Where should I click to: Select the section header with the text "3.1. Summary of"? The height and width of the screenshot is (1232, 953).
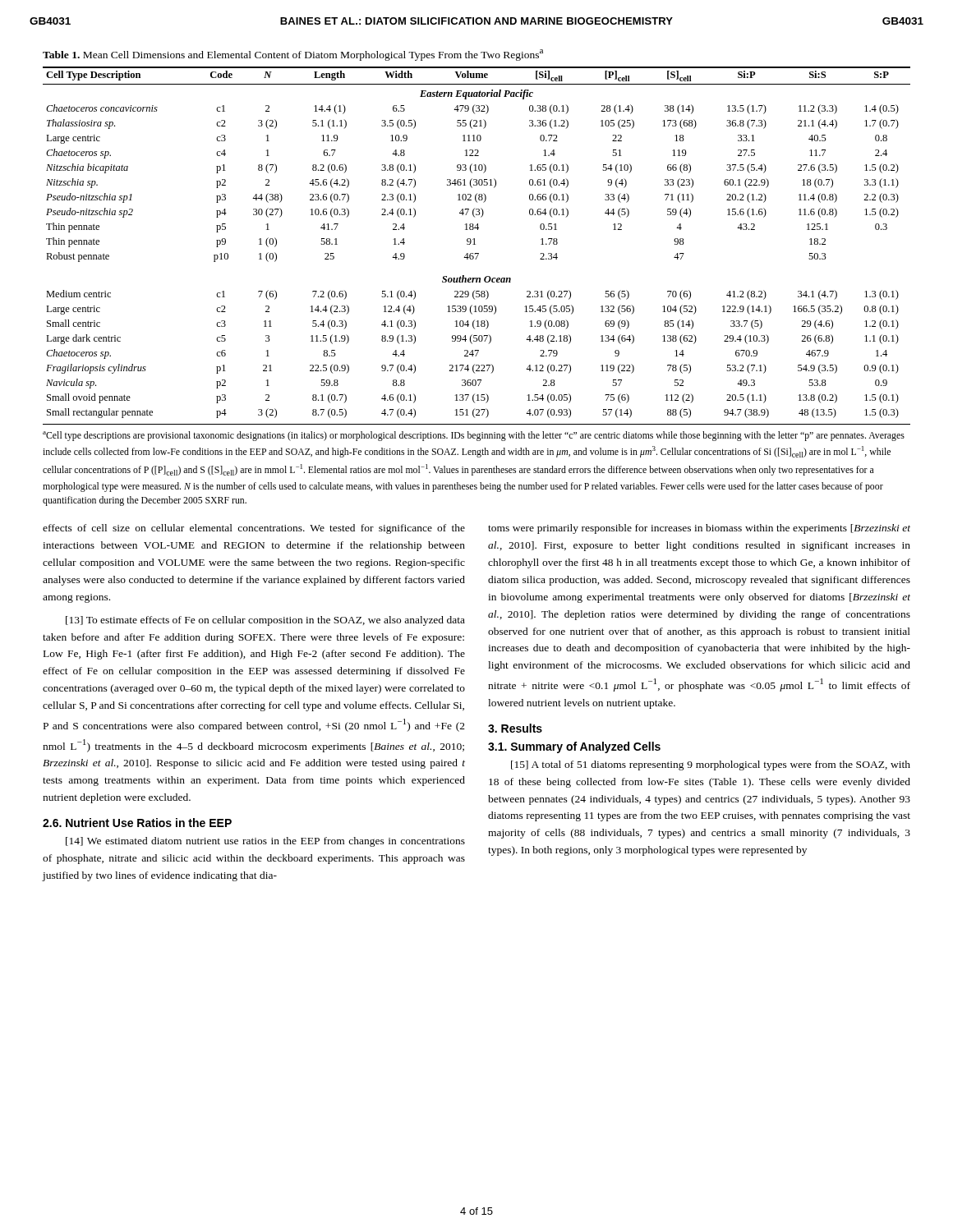point(574,746)
